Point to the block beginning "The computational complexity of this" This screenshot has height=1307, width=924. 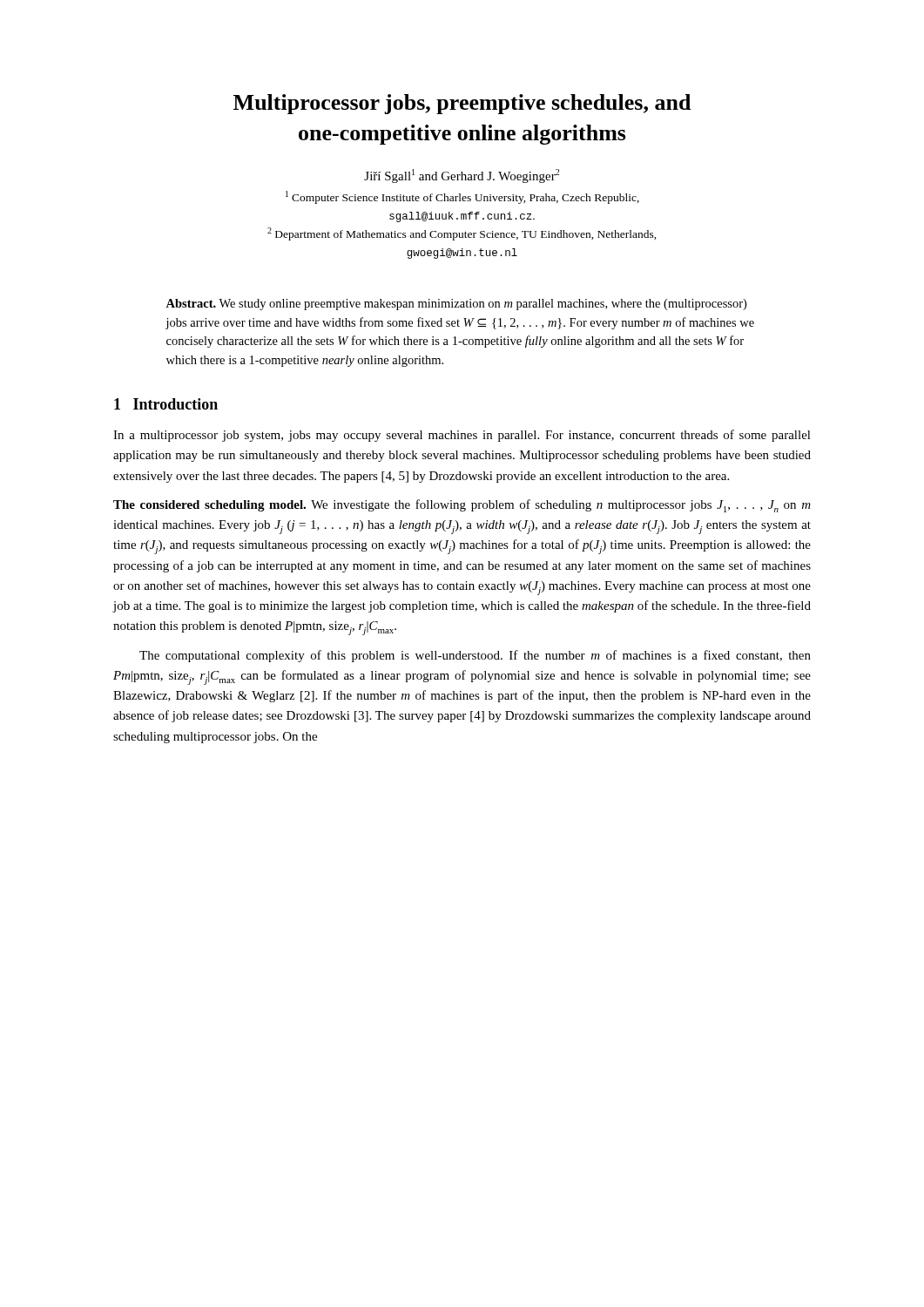[462, 695]
